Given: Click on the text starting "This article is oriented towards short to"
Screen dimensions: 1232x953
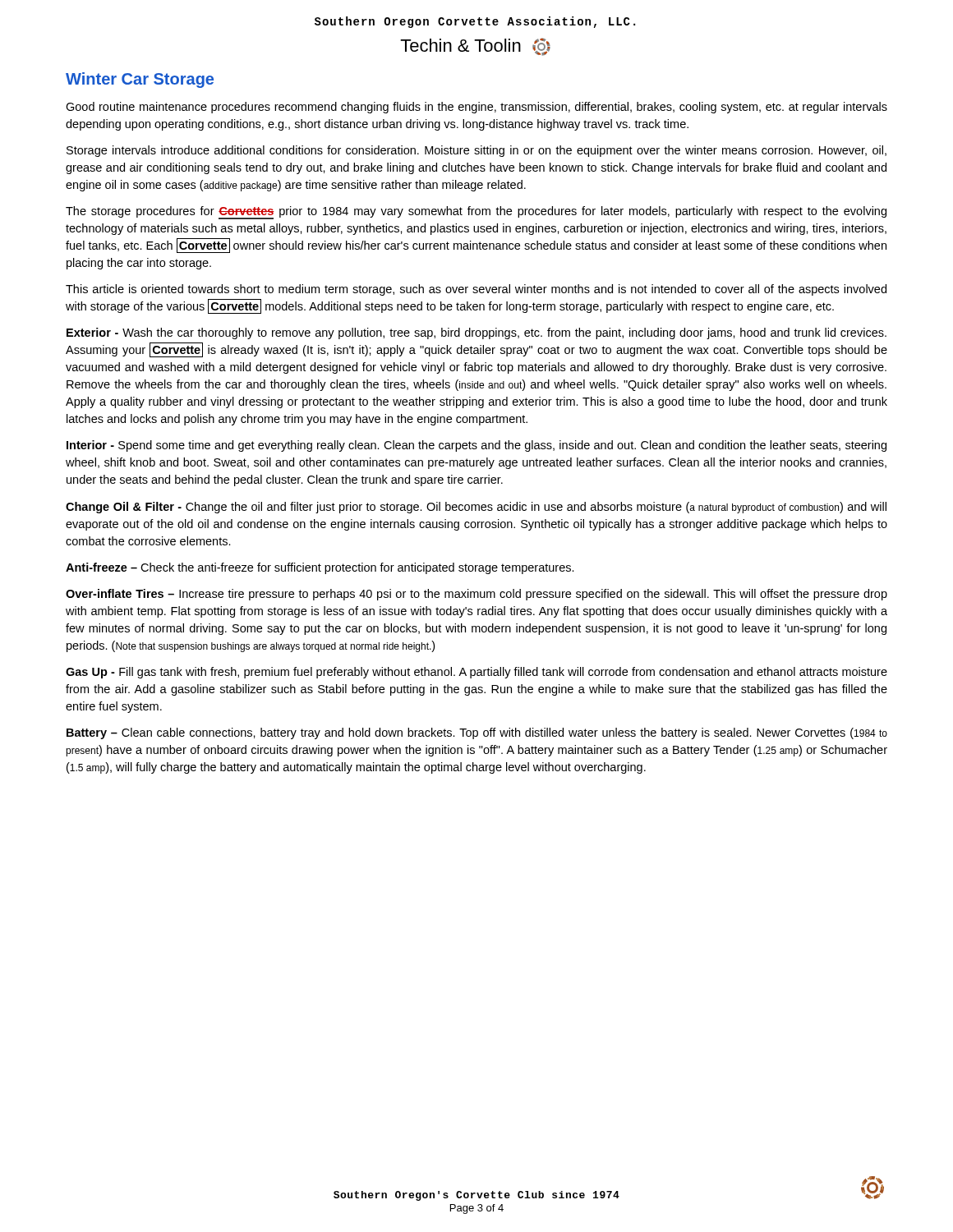Looking at the screenshot, I should click(476, 298).
